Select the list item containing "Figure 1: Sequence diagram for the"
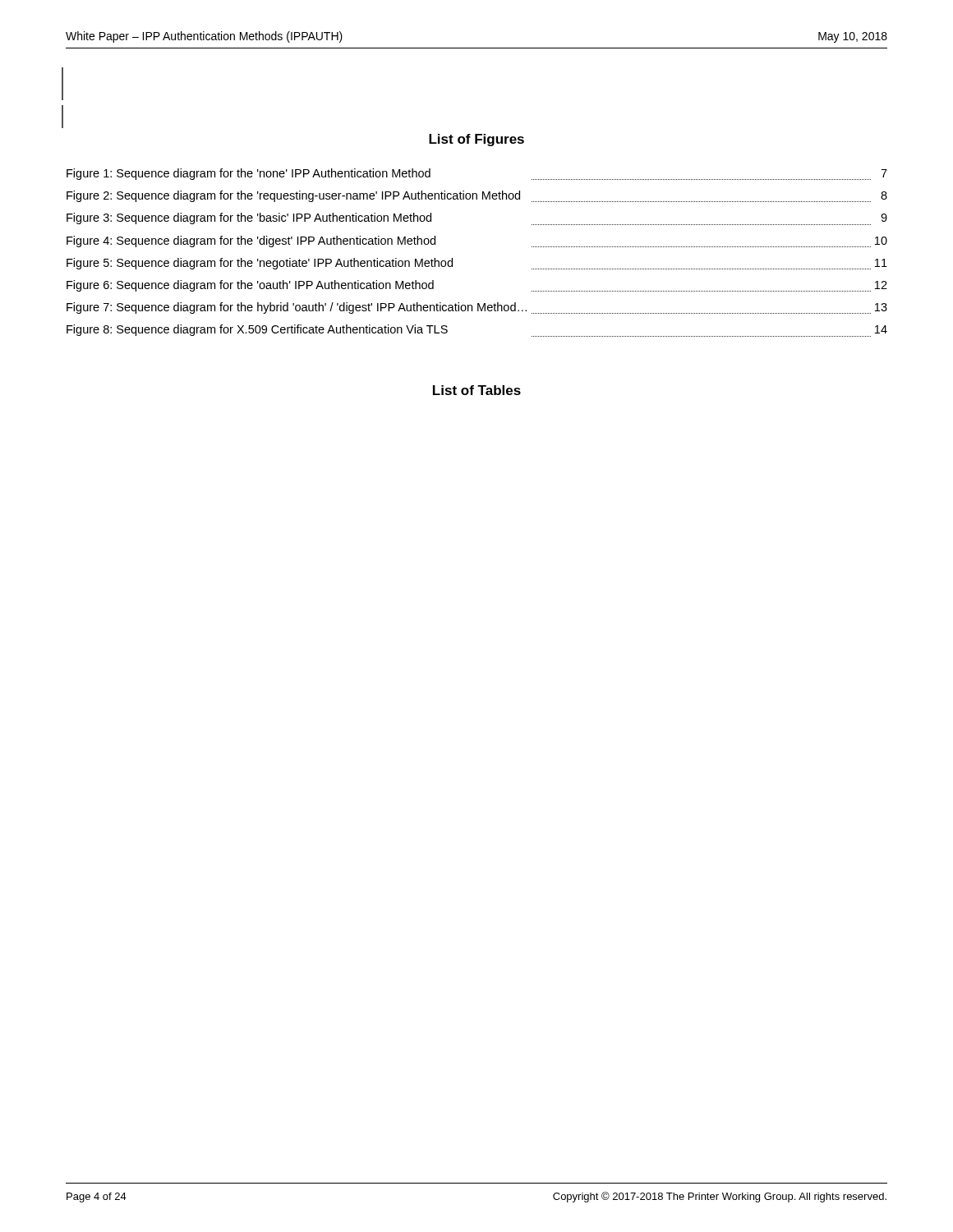Image resolution: width=953 pixels, height=1232 pixels. [249, 174]
